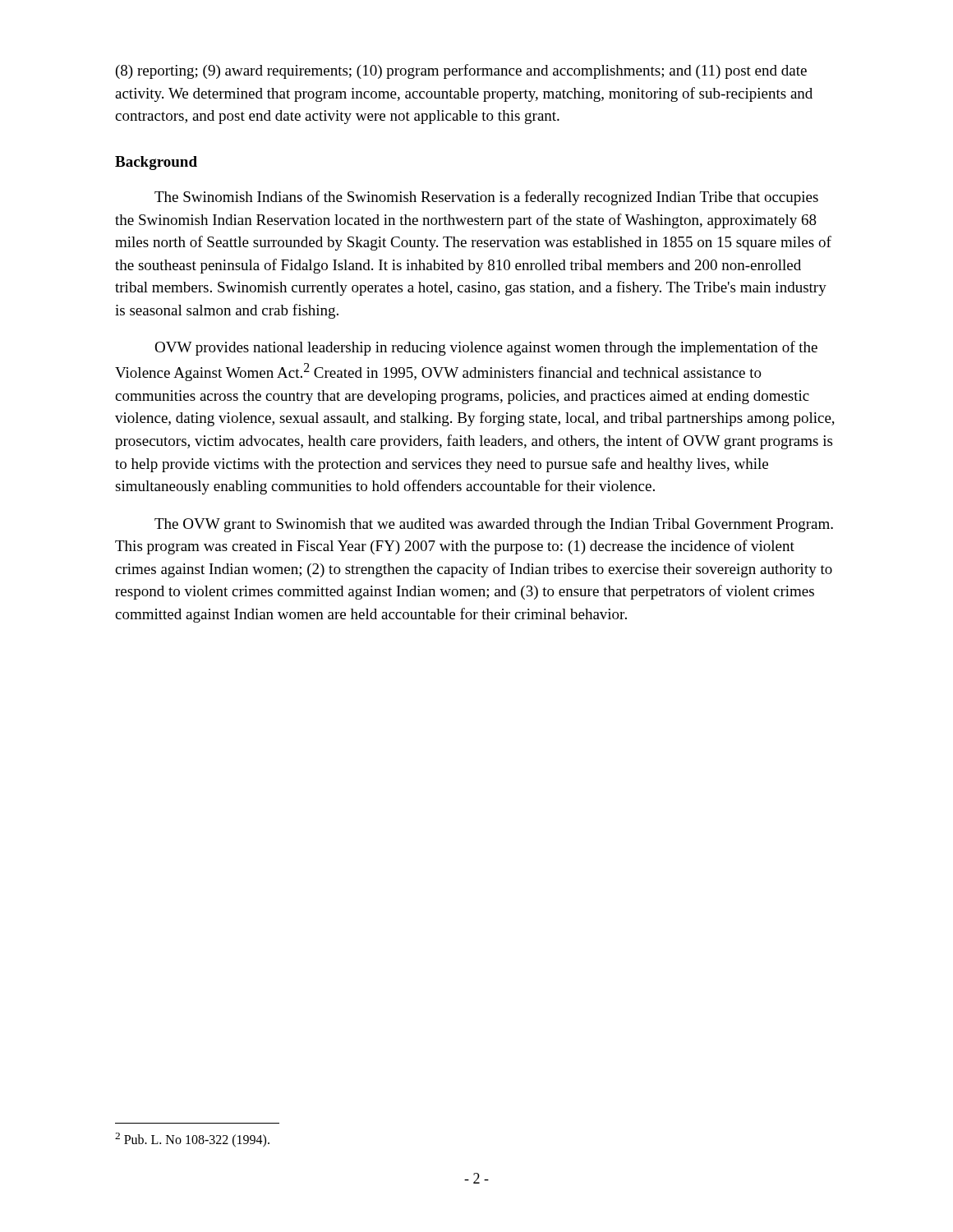Viewport: 953px width, 1232px height.
Task: Click on the text block that says "The Swinomish Indians of the Swinomish Reservation is"
Action: pyautogui.click(x=473, y=253)
